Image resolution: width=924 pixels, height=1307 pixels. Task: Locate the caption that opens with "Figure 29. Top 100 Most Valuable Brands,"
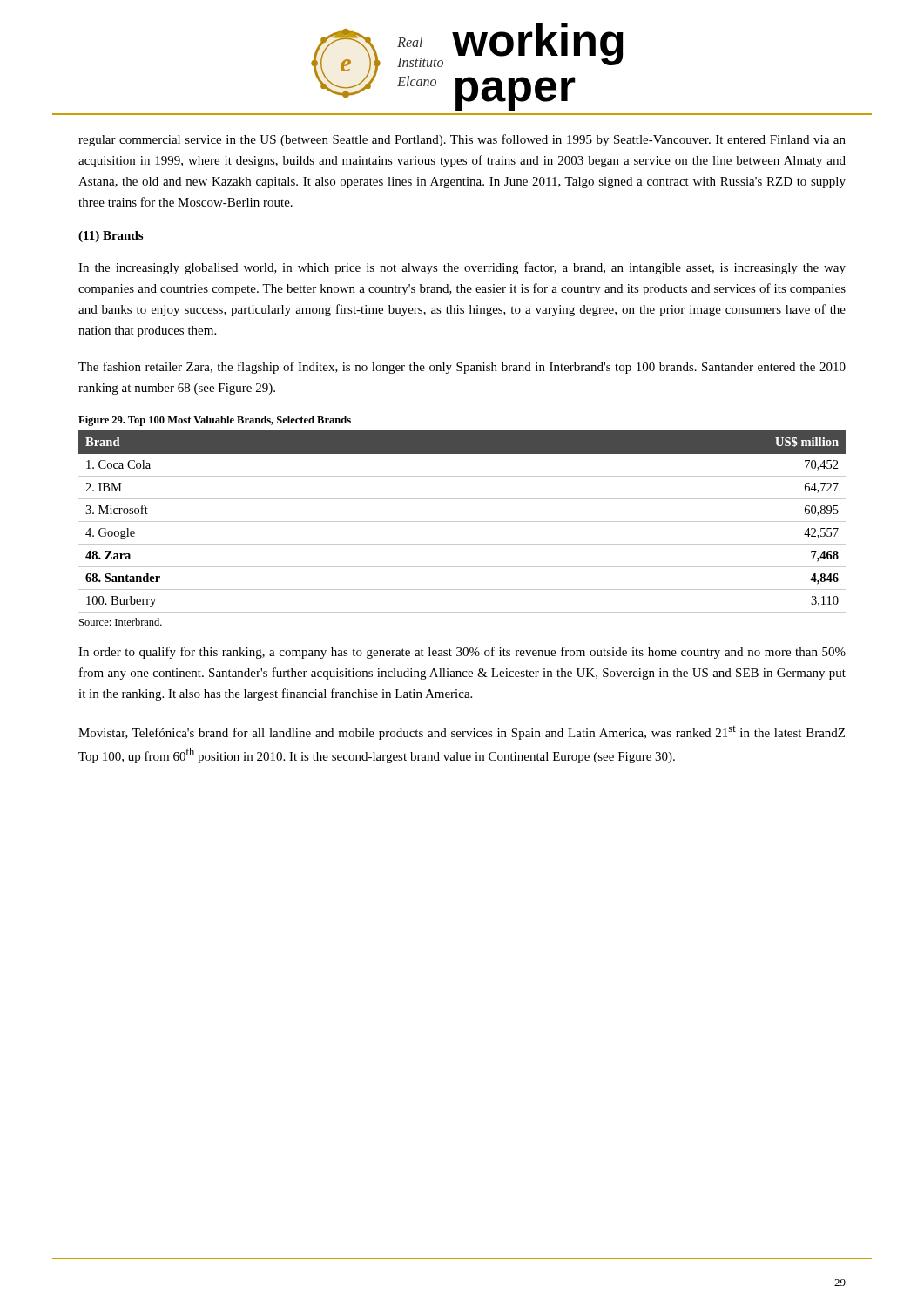[215, 420]
